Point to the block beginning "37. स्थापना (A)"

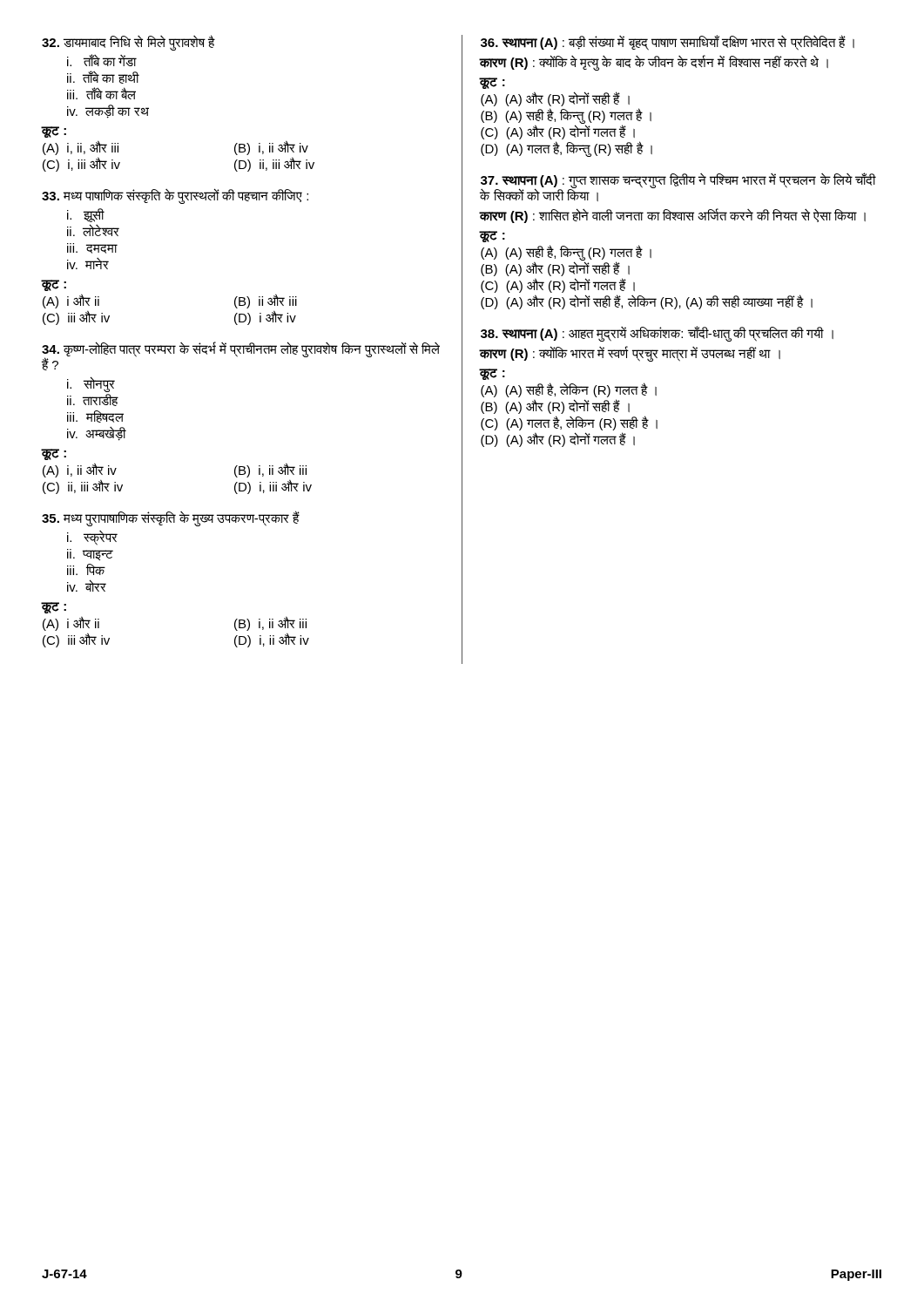[678, 187]
